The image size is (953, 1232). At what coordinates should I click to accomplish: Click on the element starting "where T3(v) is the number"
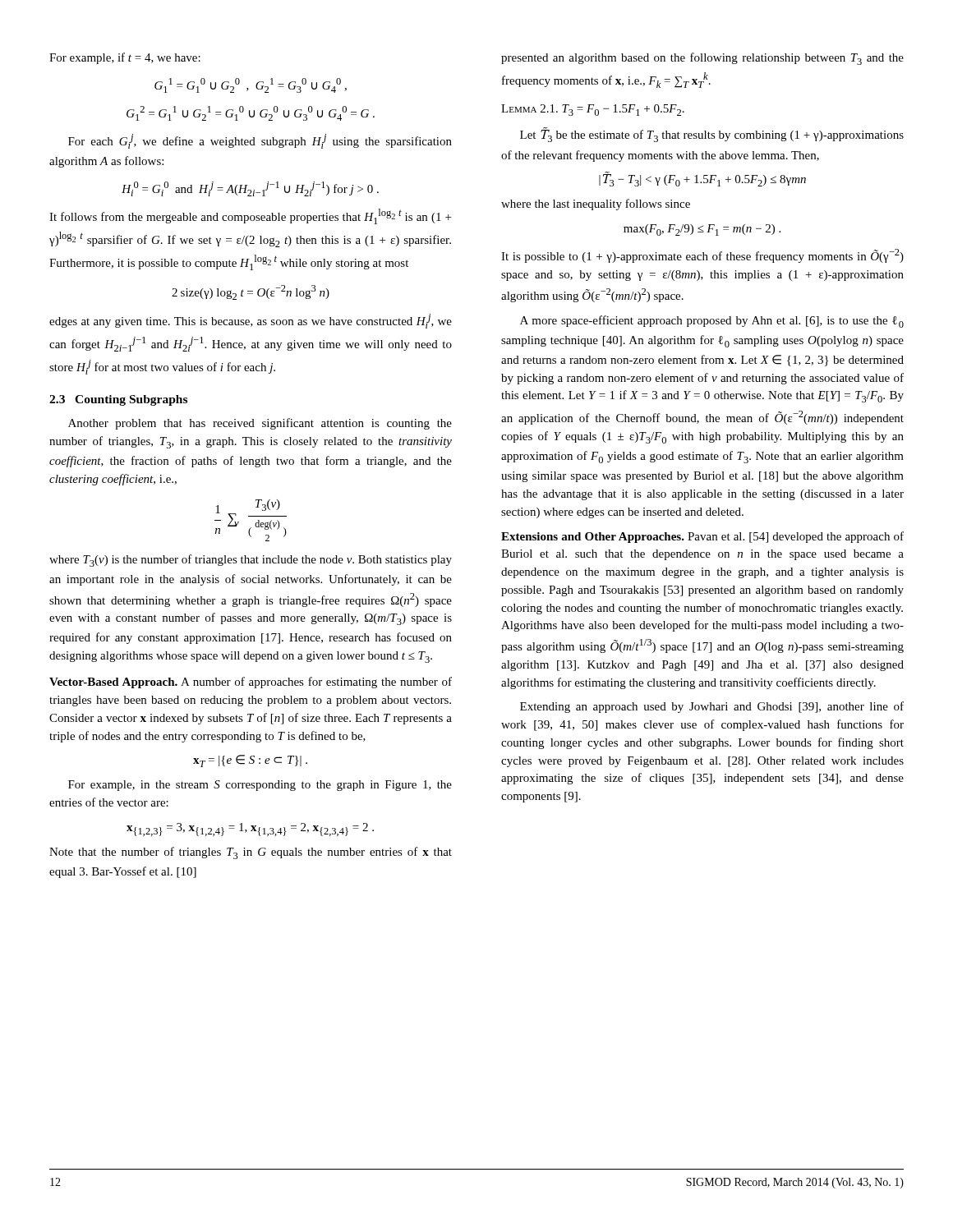pos(251,609)
